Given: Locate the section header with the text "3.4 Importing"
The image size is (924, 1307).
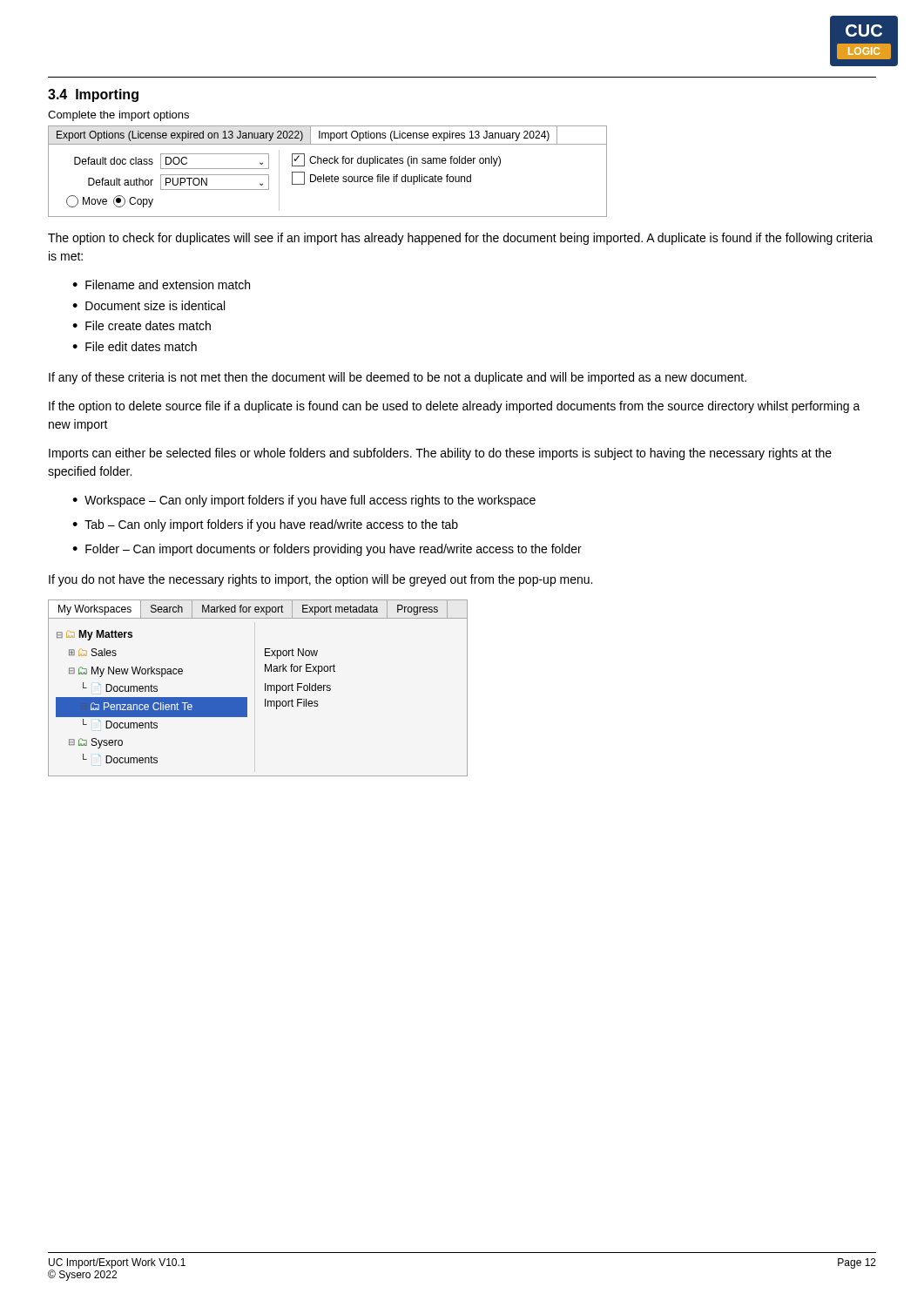Looking at the screenshot, I should (94, 95).
